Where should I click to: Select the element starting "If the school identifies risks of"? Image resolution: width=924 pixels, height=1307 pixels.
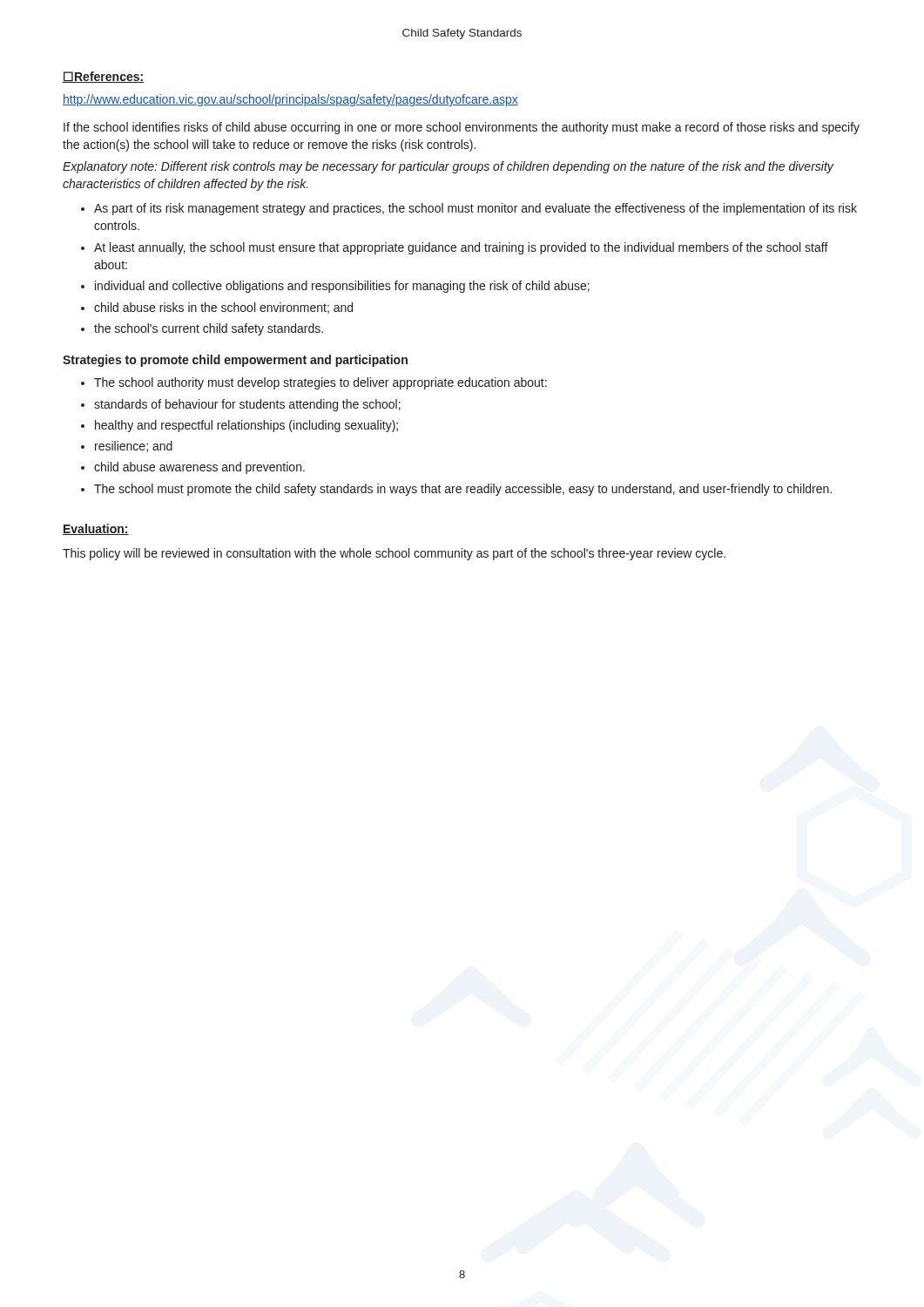tap(461, 136)
